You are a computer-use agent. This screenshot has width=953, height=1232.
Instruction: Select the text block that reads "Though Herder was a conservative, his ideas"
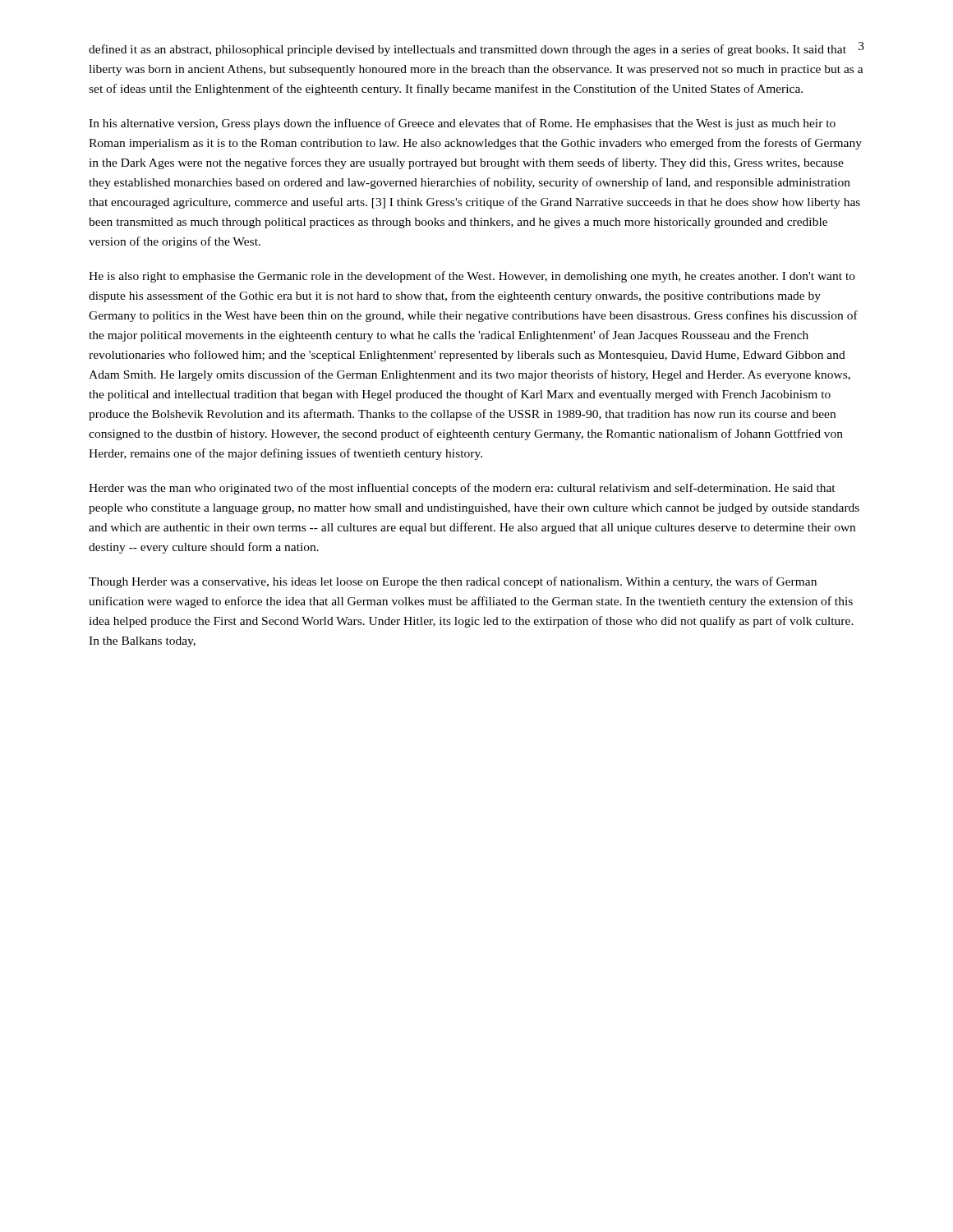[x=471, y=611]
